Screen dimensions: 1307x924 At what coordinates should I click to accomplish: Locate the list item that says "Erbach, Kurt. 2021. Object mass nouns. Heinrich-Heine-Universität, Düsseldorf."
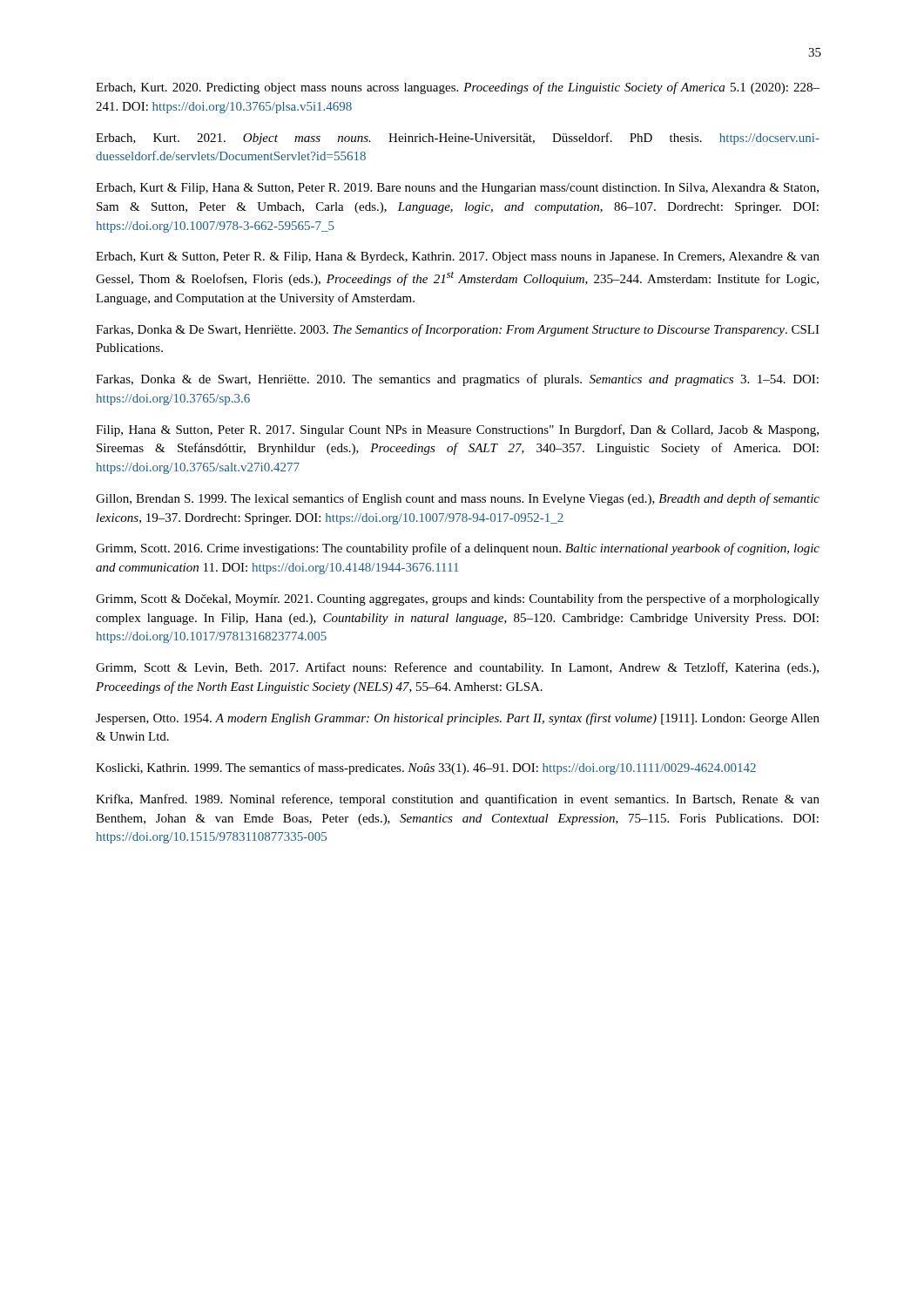pos(458,147)
